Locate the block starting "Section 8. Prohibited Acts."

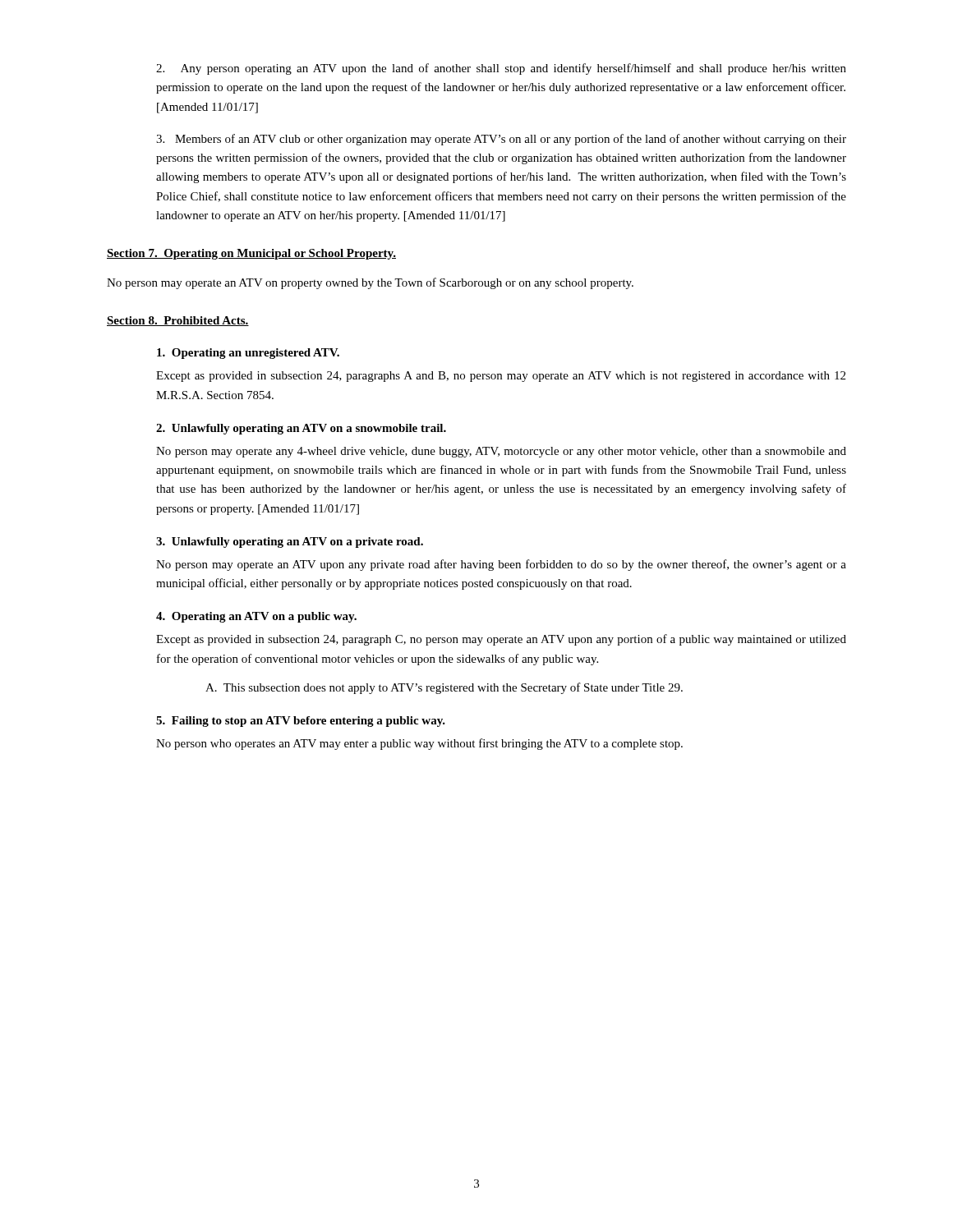click(x=178, y=321)
